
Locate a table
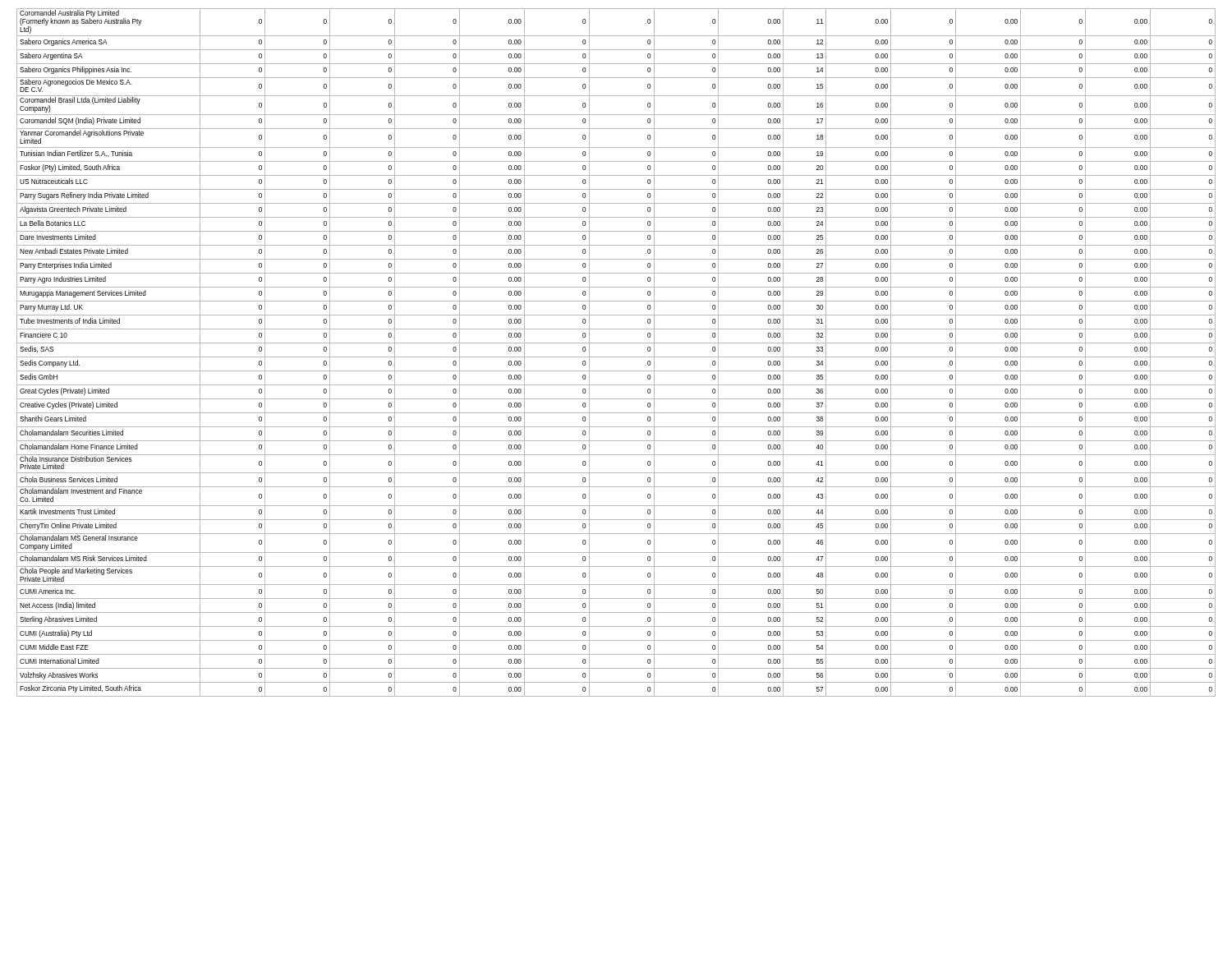coord(616,353)
